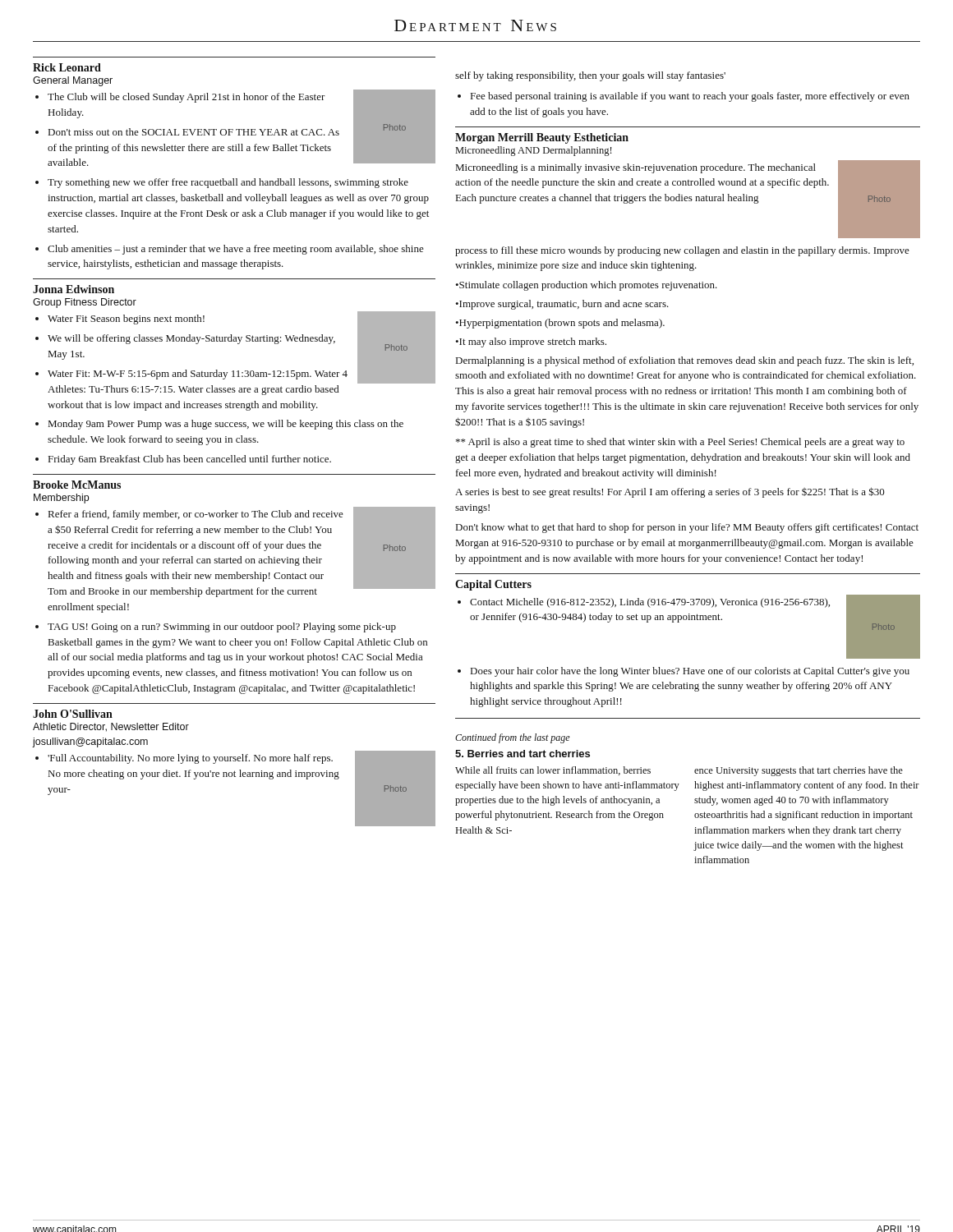Locate the list item containing "We will be offering classes Monday-Saturday Starting: Wednesday,"
The width and height of the screenshot is (953, 1232).
pos(192,346)
